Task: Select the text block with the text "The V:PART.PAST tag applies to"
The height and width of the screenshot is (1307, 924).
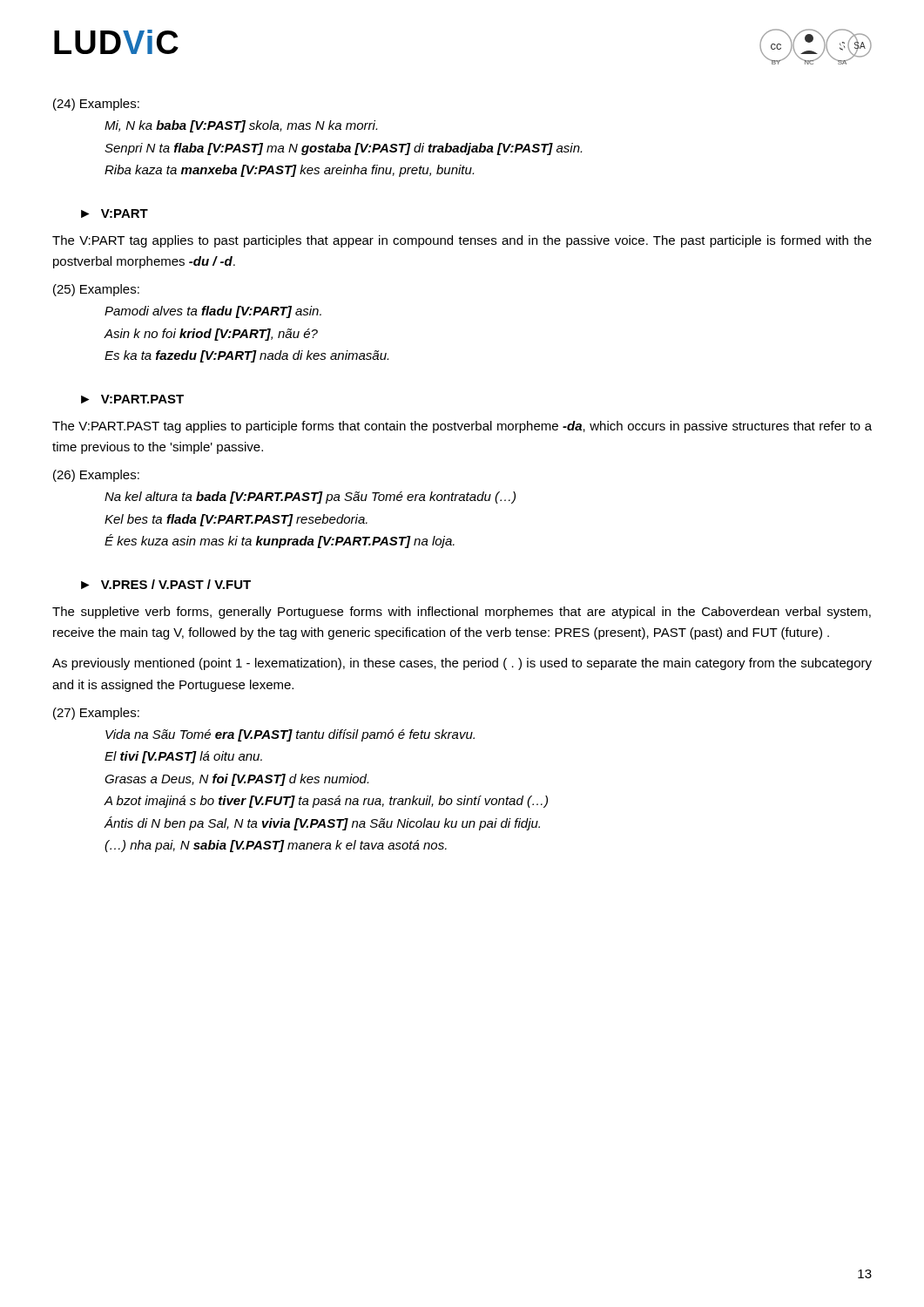Action: [462, 436]
